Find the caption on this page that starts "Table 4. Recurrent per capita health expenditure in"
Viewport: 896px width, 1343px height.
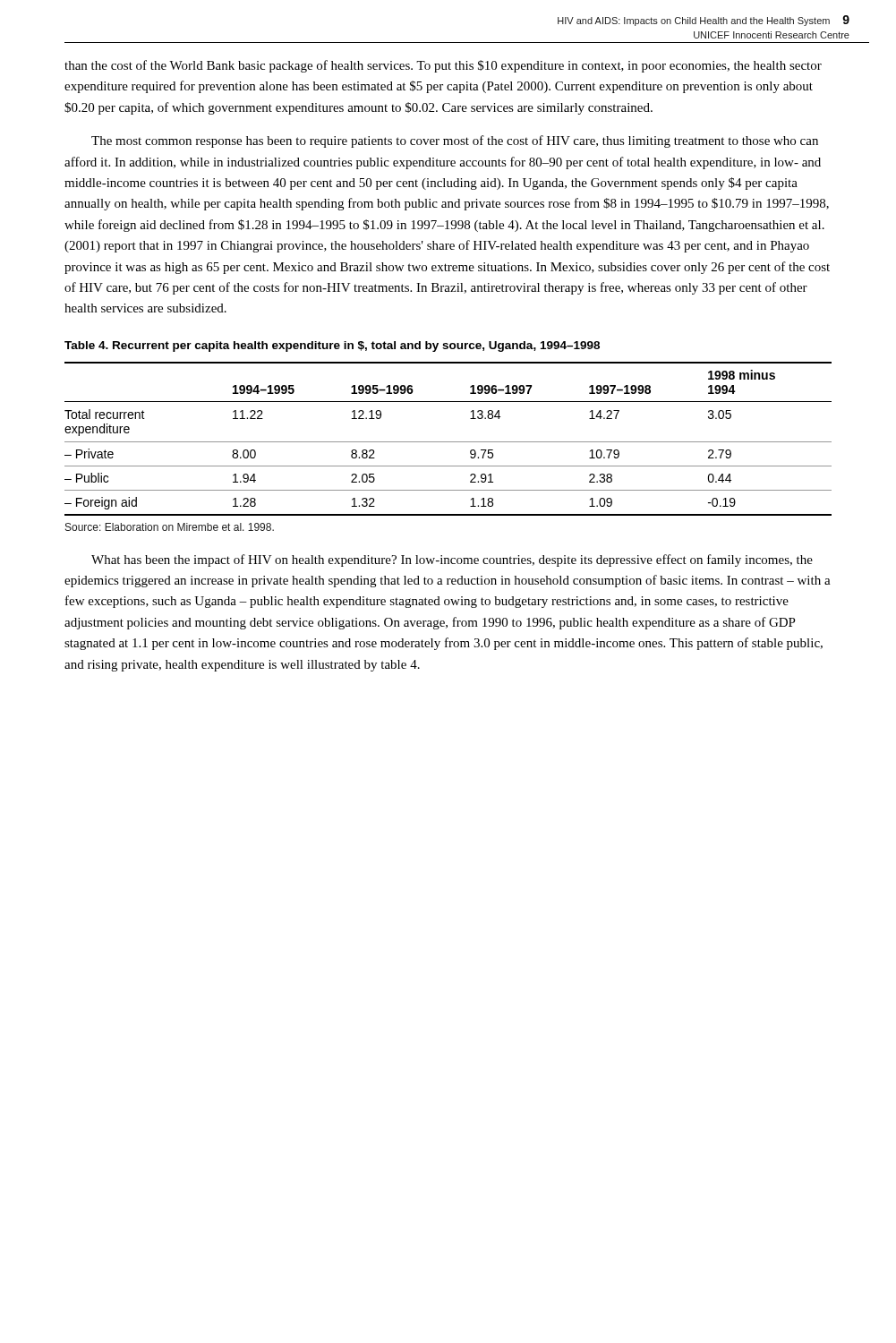pos(332,345)
